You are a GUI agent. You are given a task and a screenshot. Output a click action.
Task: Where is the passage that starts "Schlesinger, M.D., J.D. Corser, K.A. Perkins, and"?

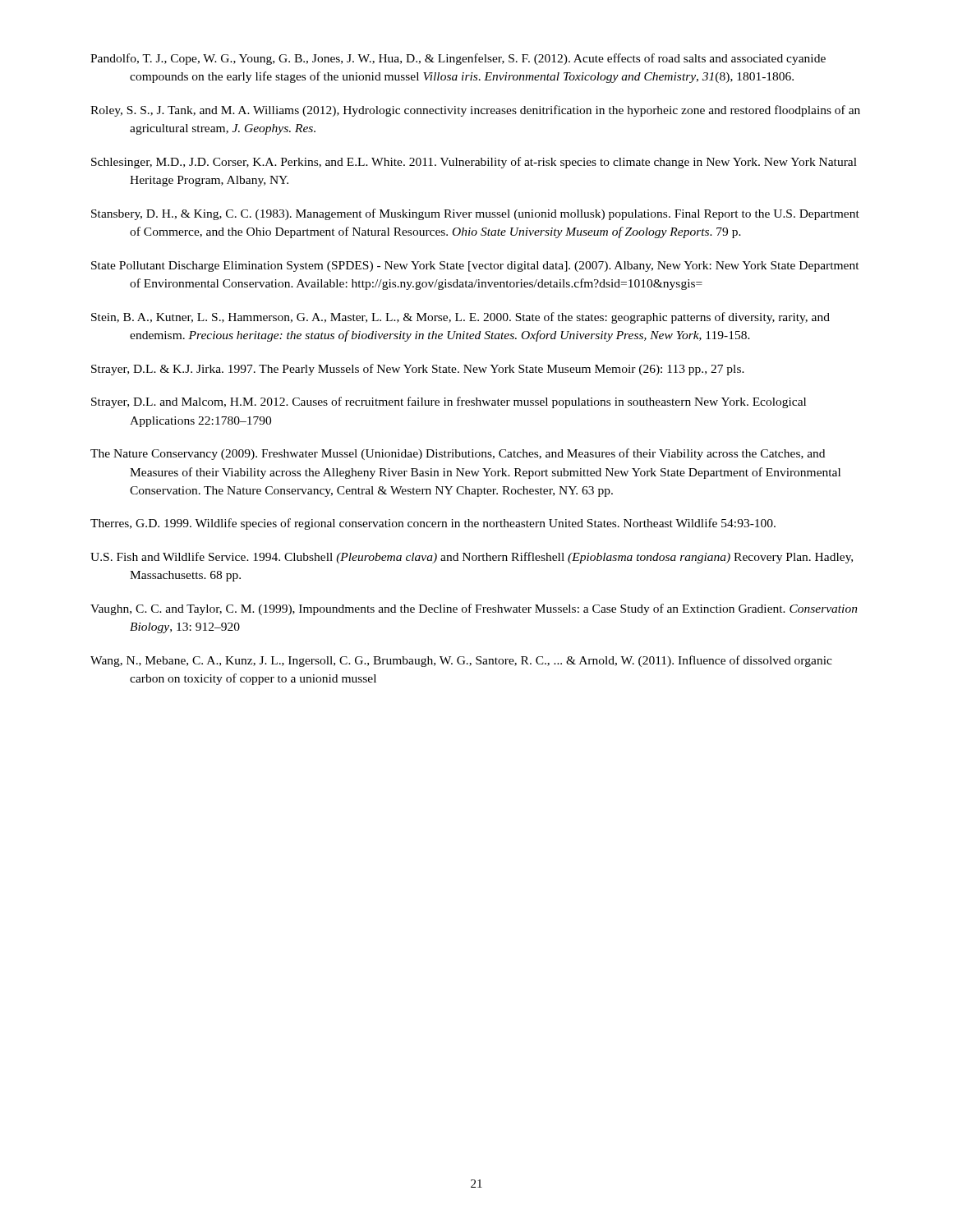474,171
